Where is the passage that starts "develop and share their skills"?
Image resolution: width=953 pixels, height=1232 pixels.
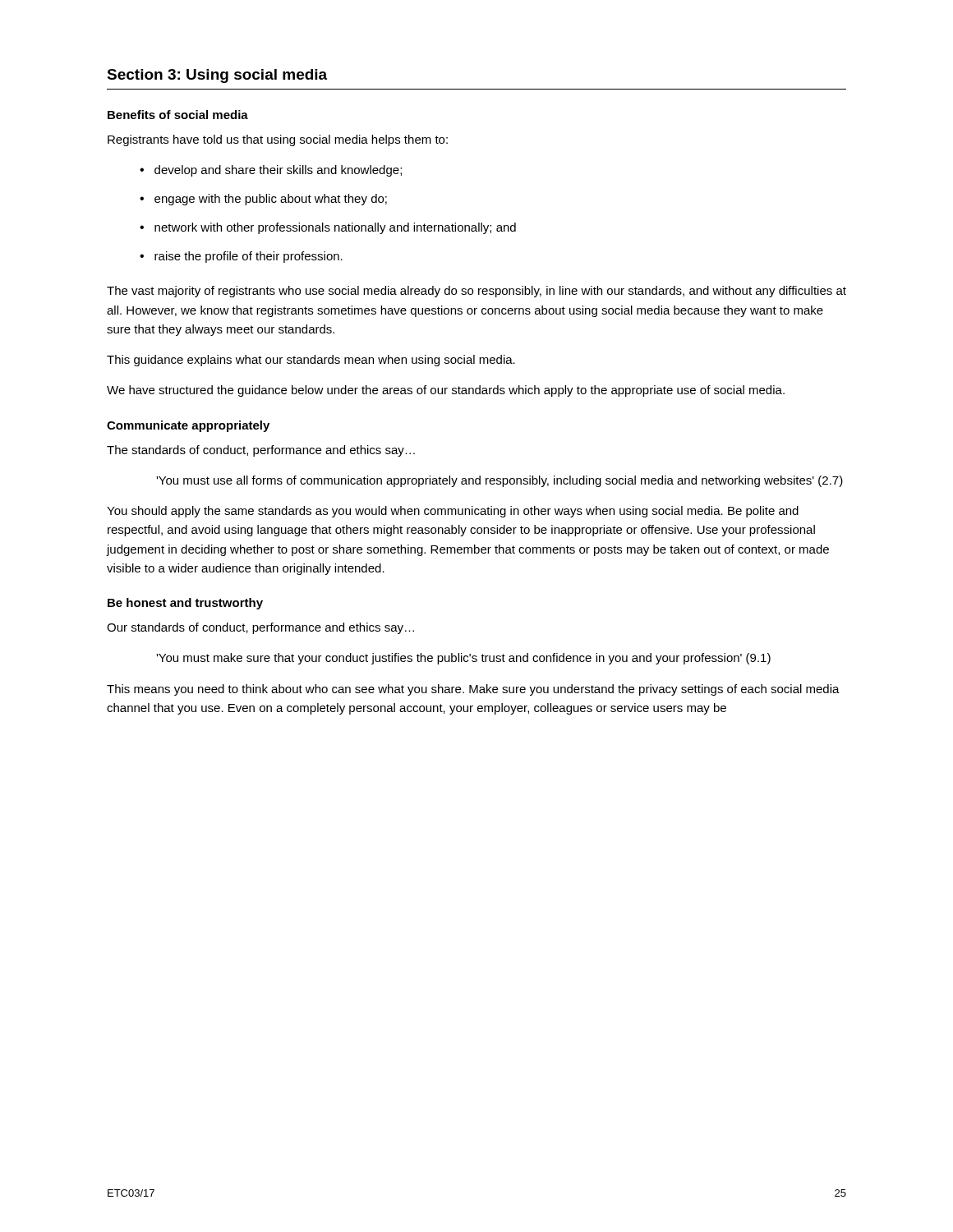coord(278,170)
